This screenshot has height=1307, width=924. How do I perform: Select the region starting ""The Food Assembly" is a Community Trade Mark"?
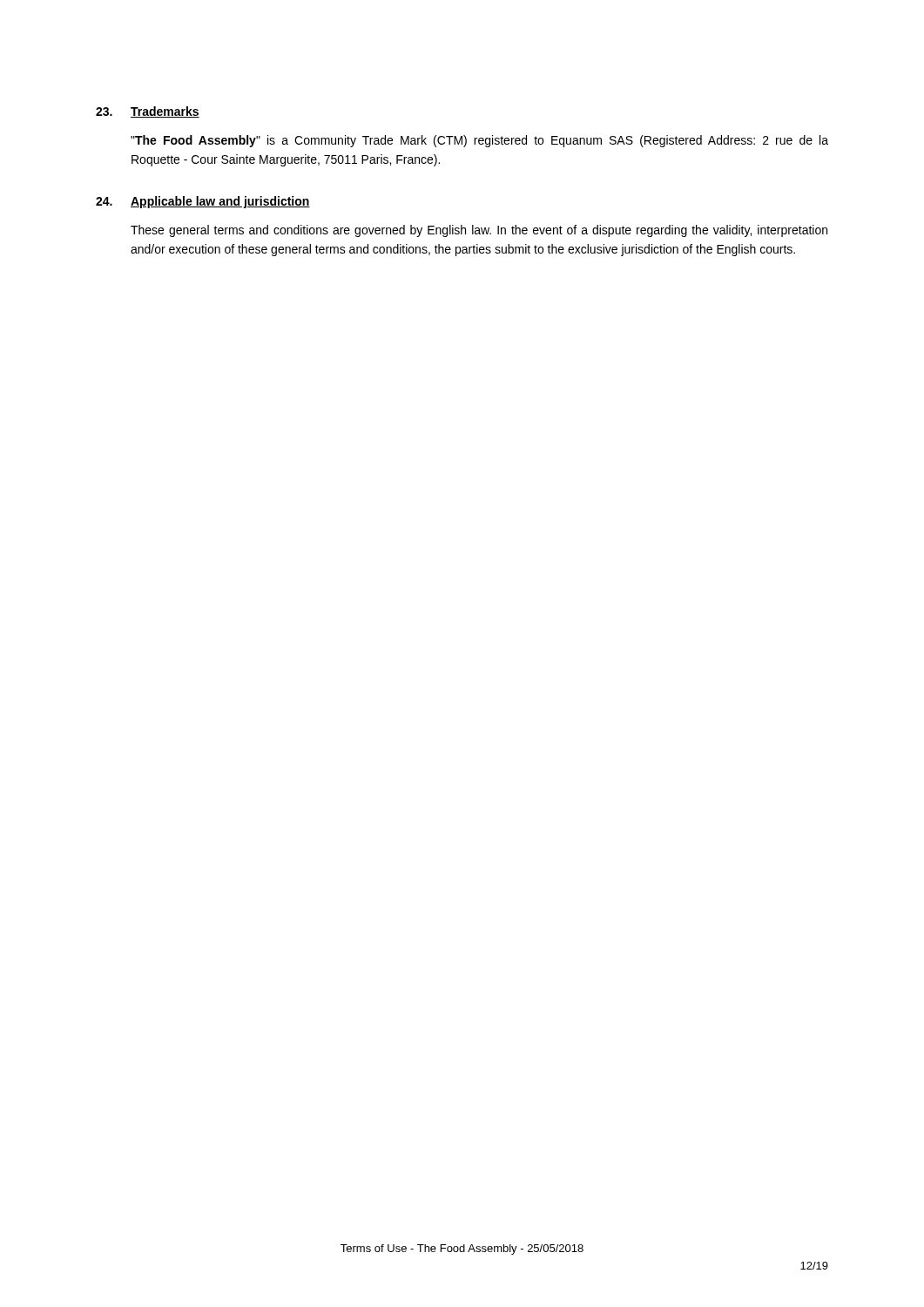point(479,150)
